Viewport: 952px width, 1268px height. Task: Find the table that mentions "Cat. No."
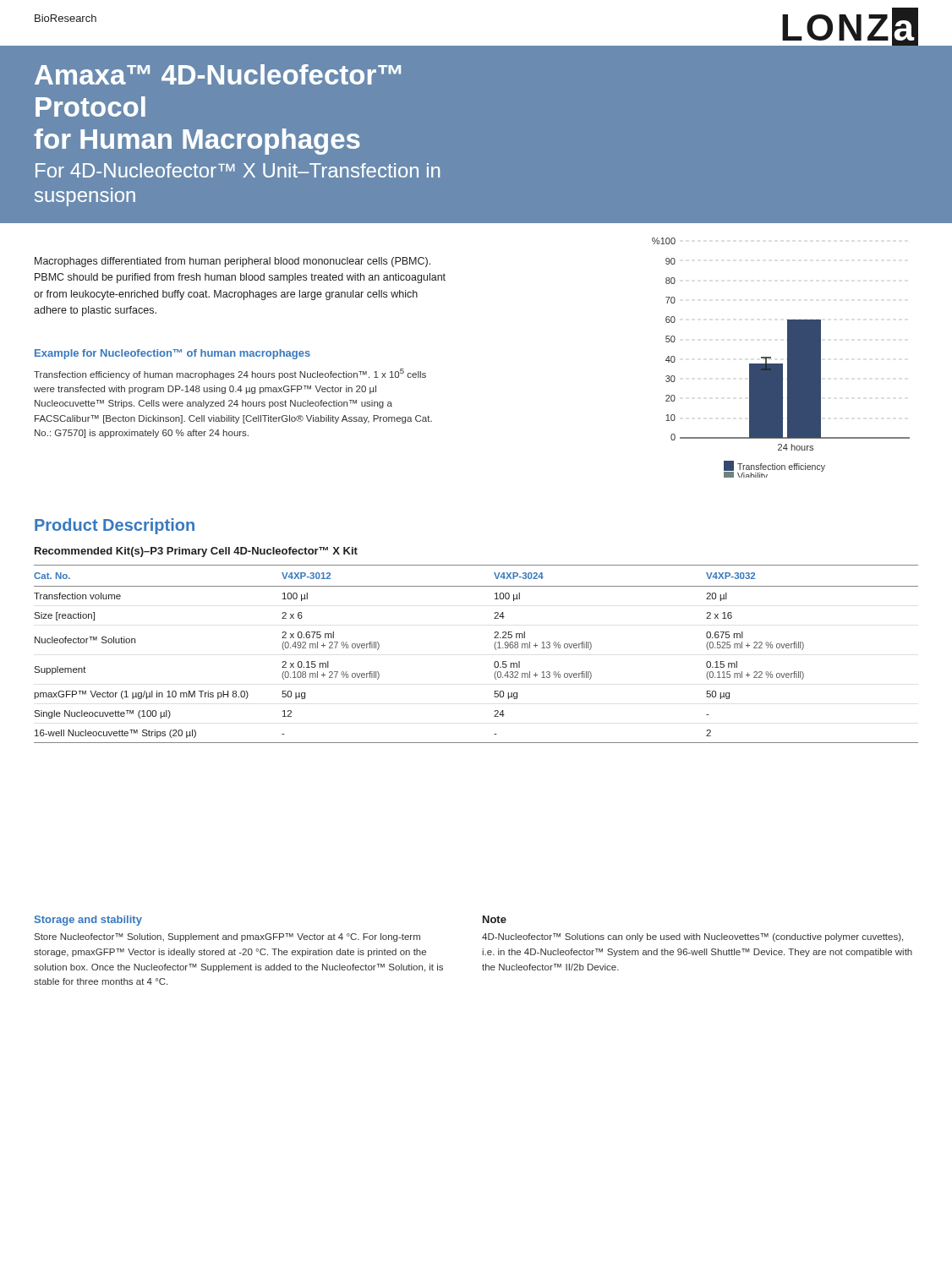coord(476,654)
